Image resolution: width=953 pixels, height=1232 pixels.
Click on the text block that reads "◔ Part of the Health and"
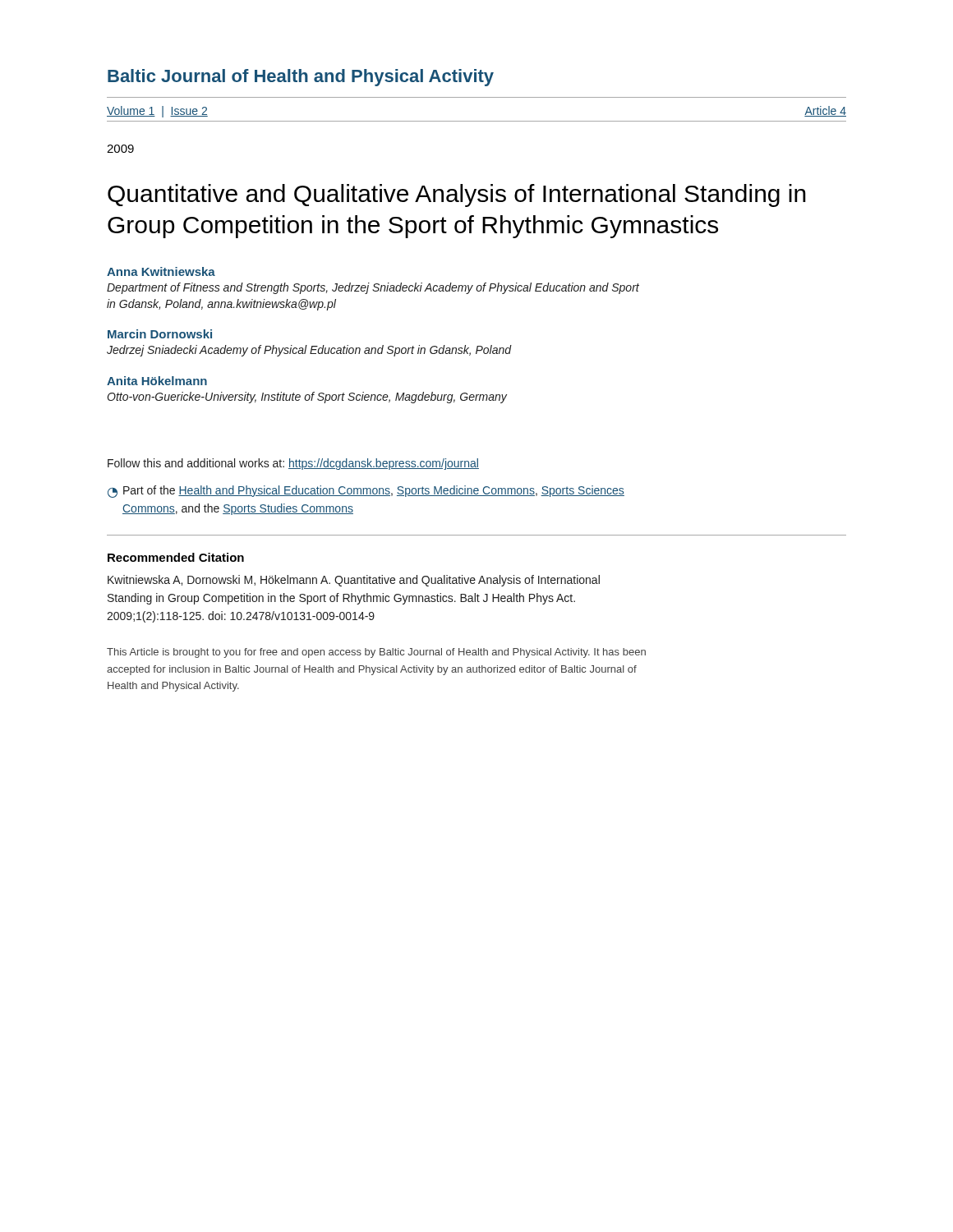[x=366, y=500]
